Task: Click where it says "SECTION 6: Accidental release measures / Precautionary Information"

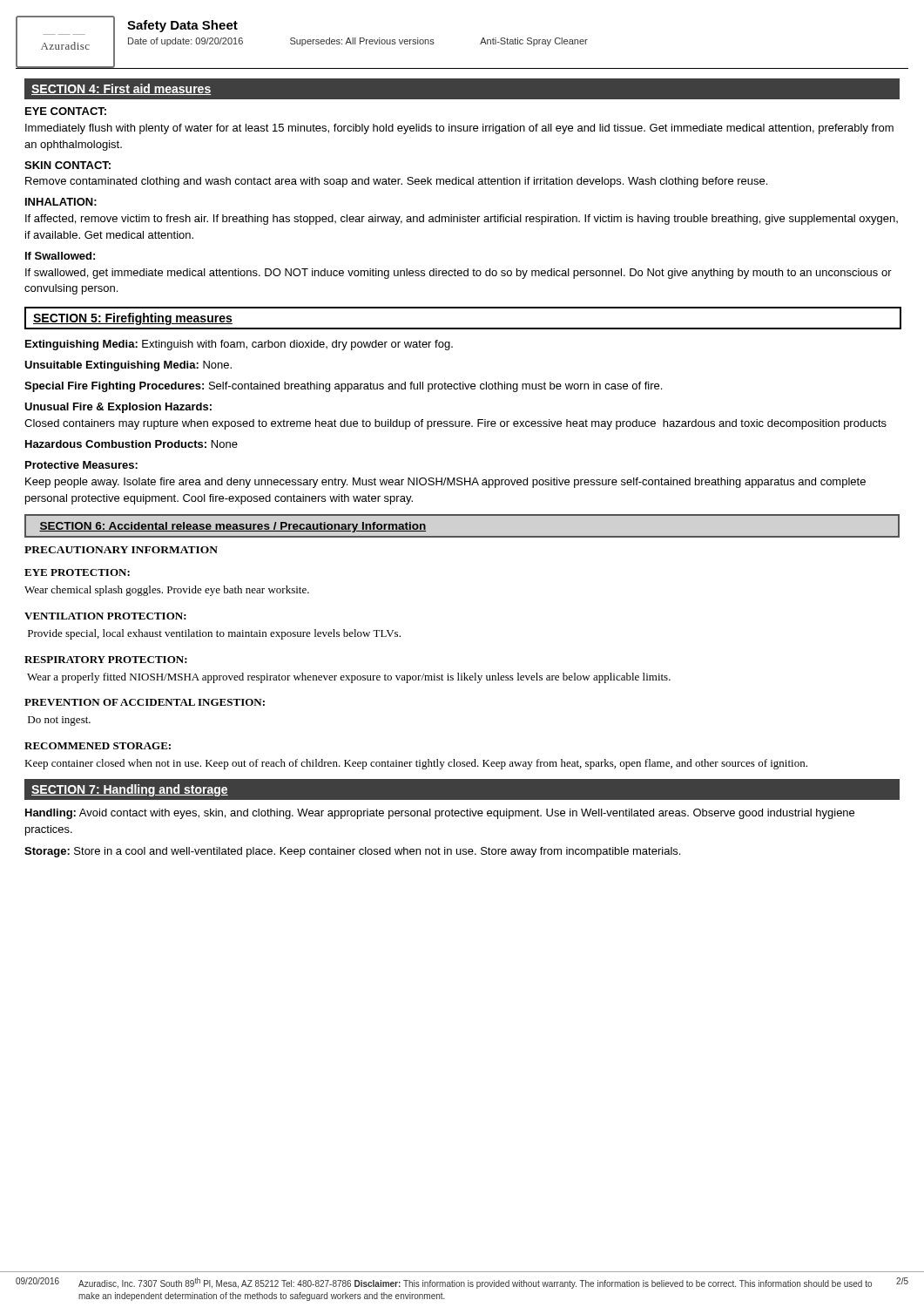Action: (230, 526)
